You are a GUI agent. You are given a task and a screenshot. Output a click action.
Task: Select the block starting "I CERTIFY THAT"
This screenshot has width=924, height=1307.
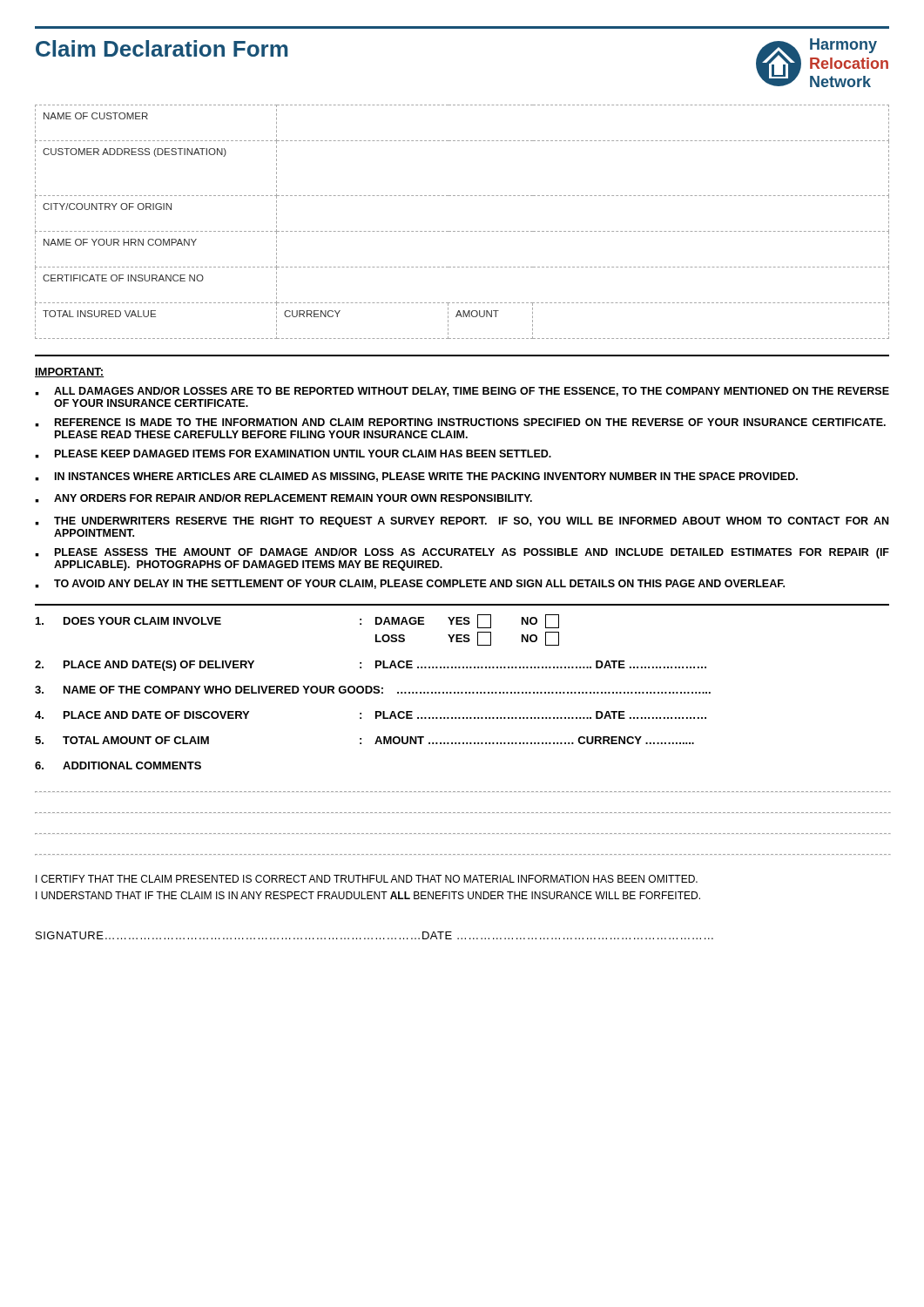(x=462, y=888)
